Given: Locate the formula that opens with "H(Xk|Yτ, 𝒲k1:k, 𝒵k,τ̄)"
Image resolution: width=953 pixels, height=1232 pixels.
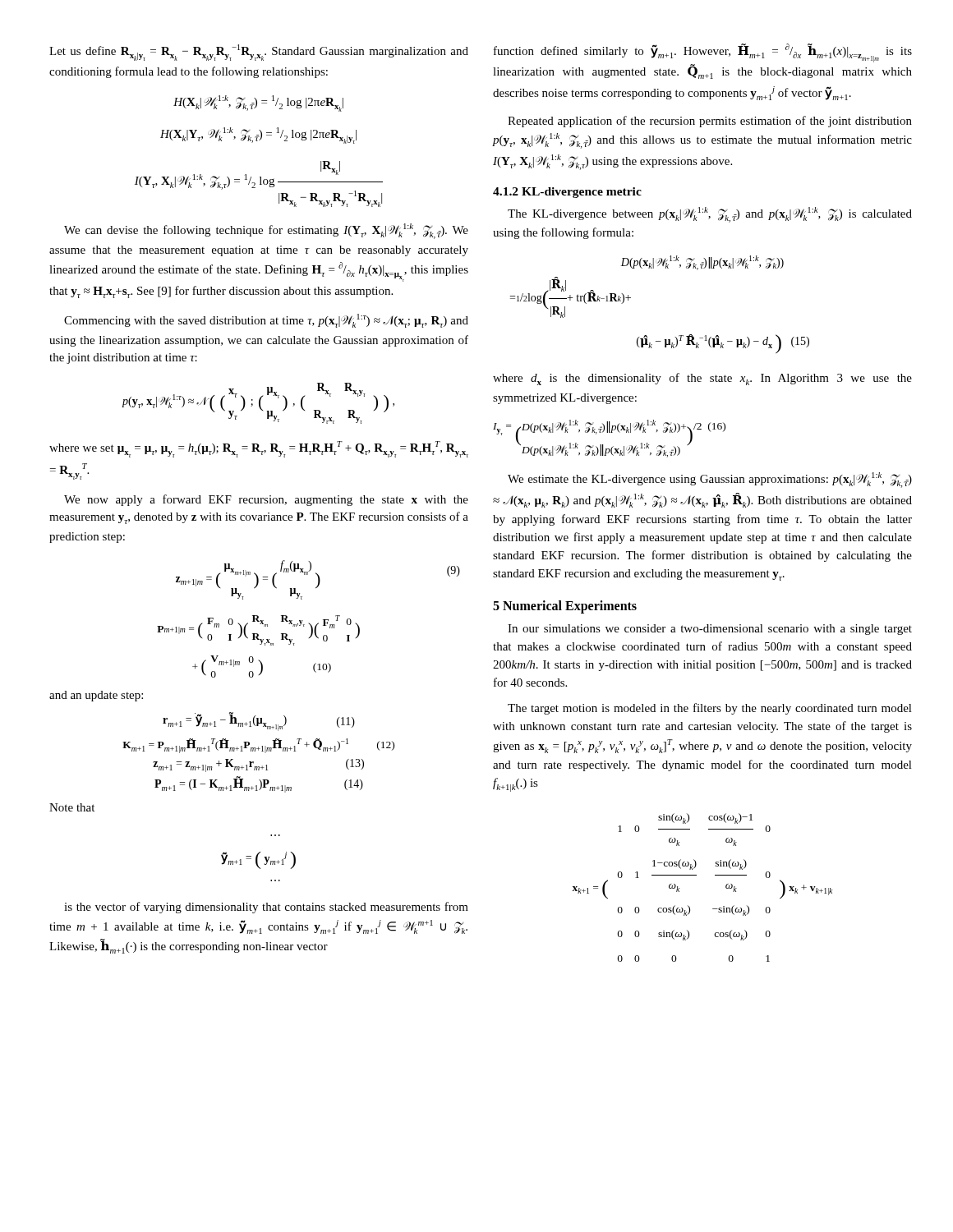Looking at the screenshot, I should 259,135.
